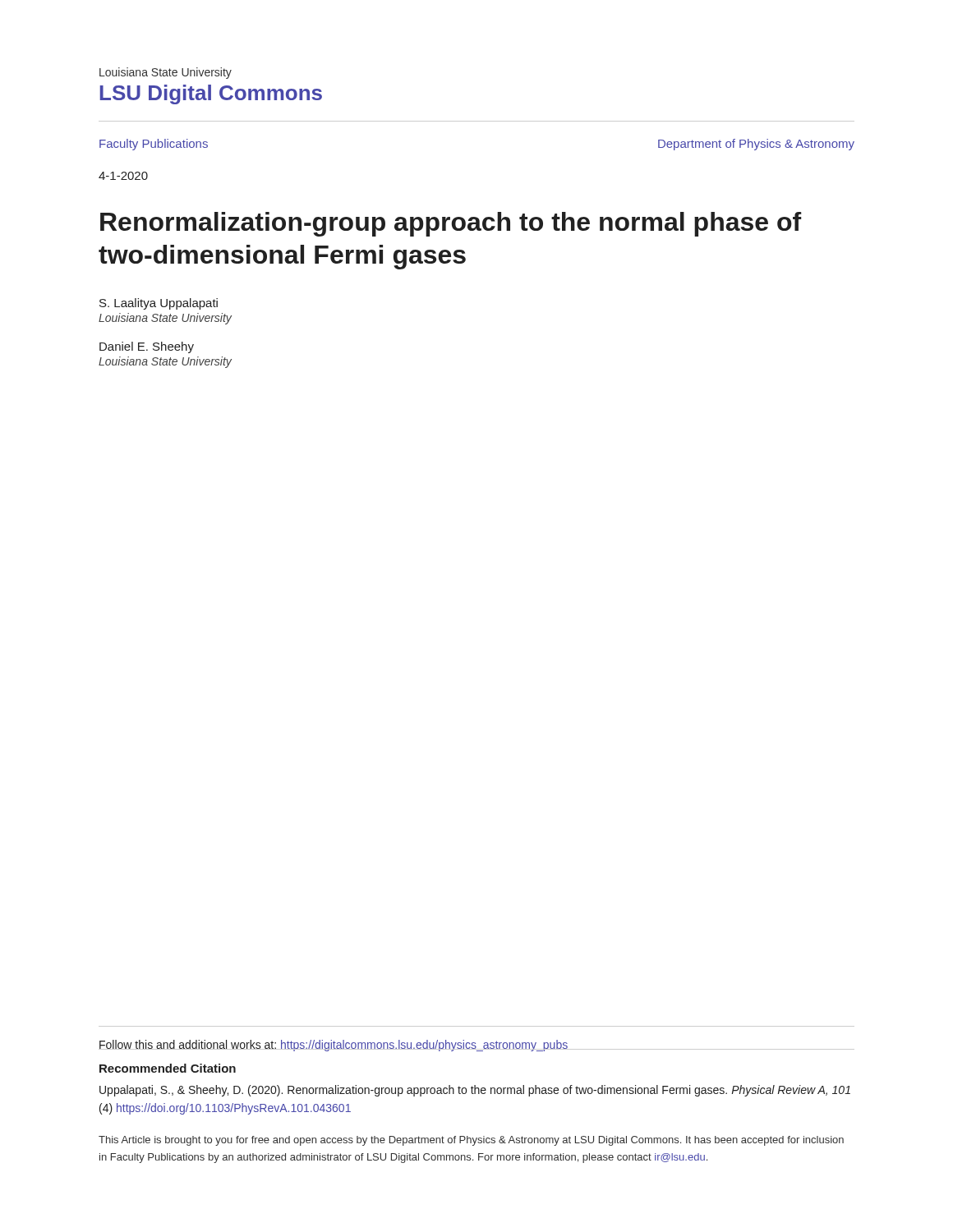The image size is (953, 1232).
Task: Find the text that reads "Department of Physics & Astronomy"
Action: click(756, 143)
